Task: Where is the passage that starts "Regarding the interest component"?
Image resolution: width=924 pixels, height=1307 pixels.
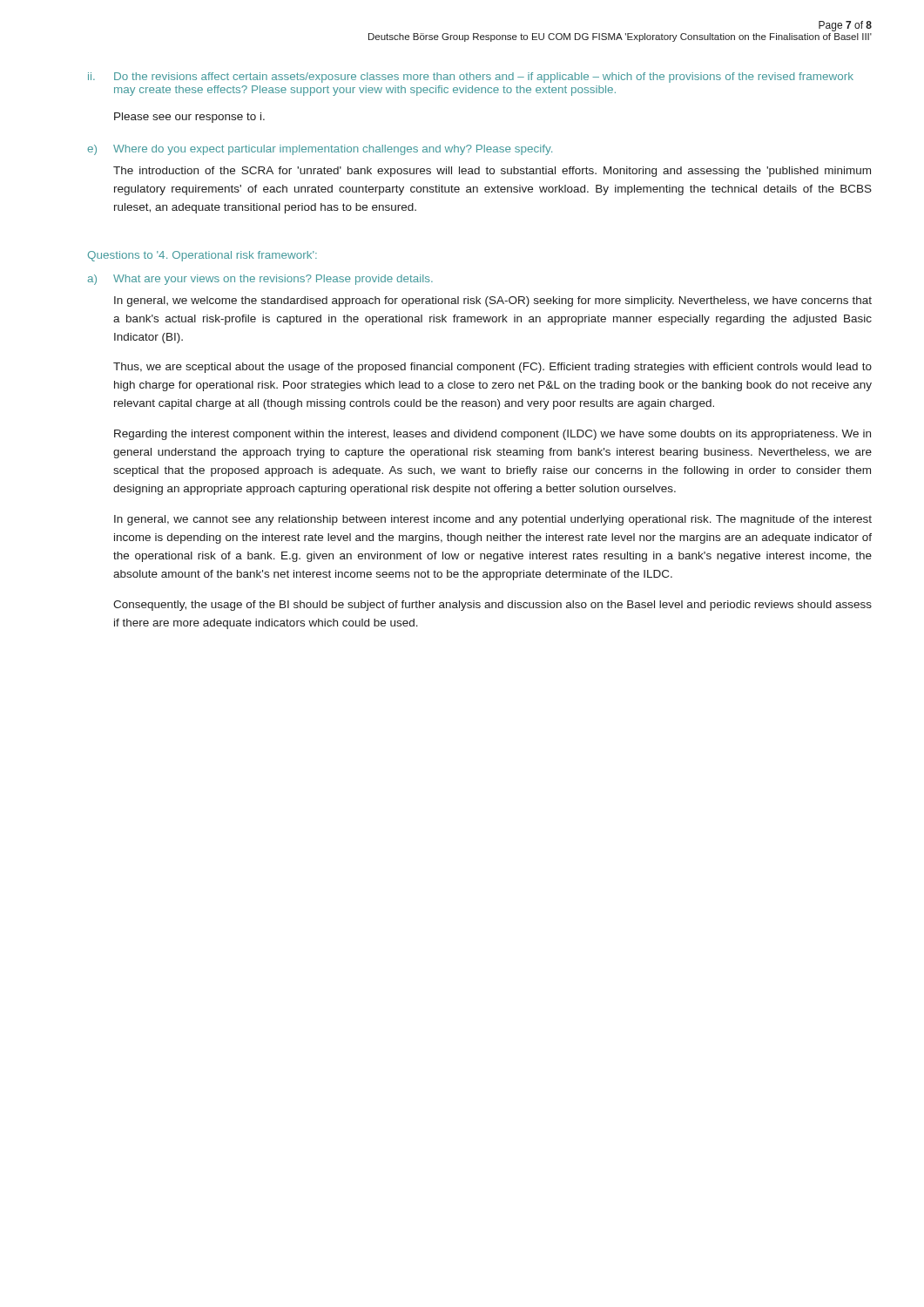Action: [492, 461]
